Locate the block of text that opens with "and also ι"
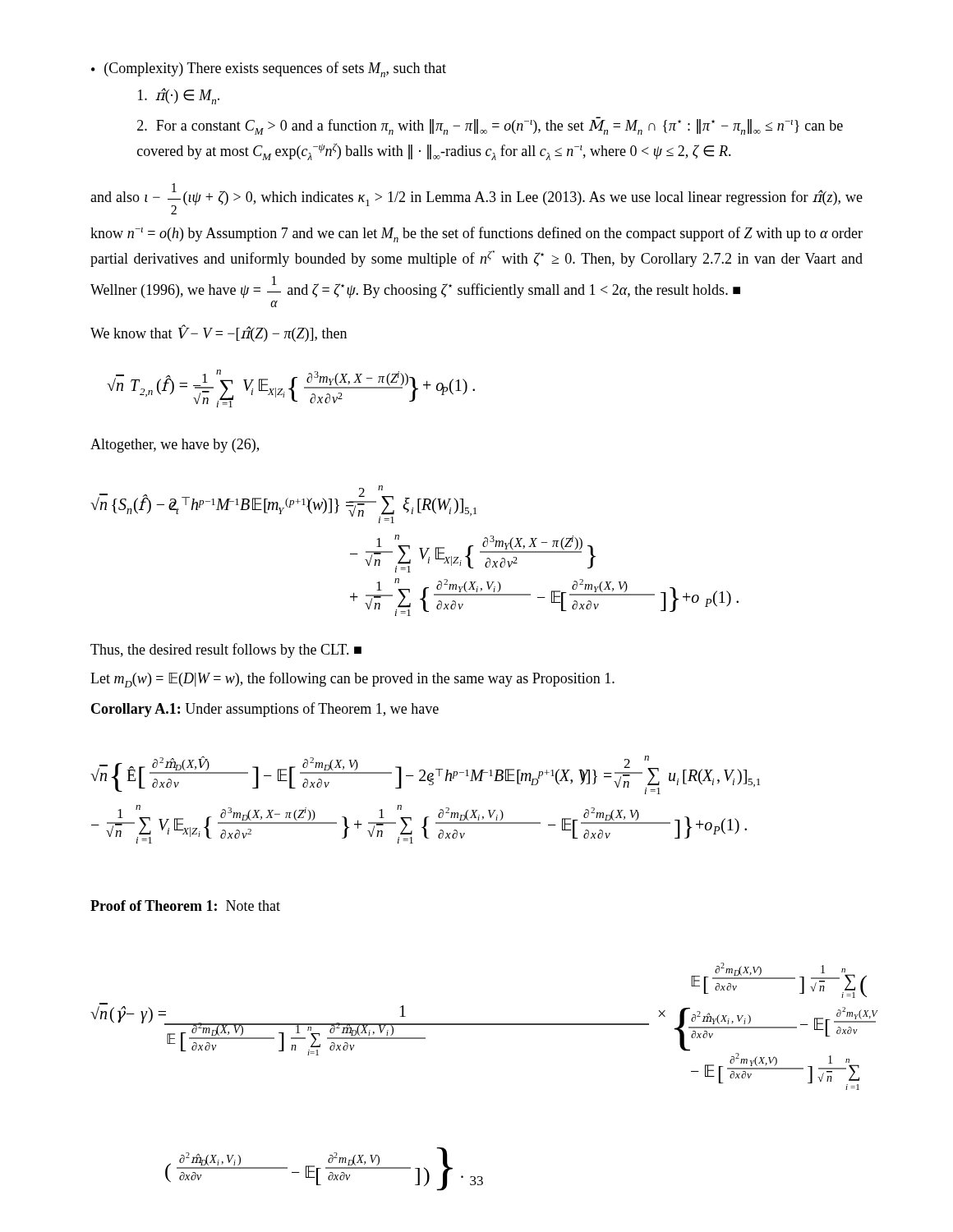 click(x=476, y=245)
